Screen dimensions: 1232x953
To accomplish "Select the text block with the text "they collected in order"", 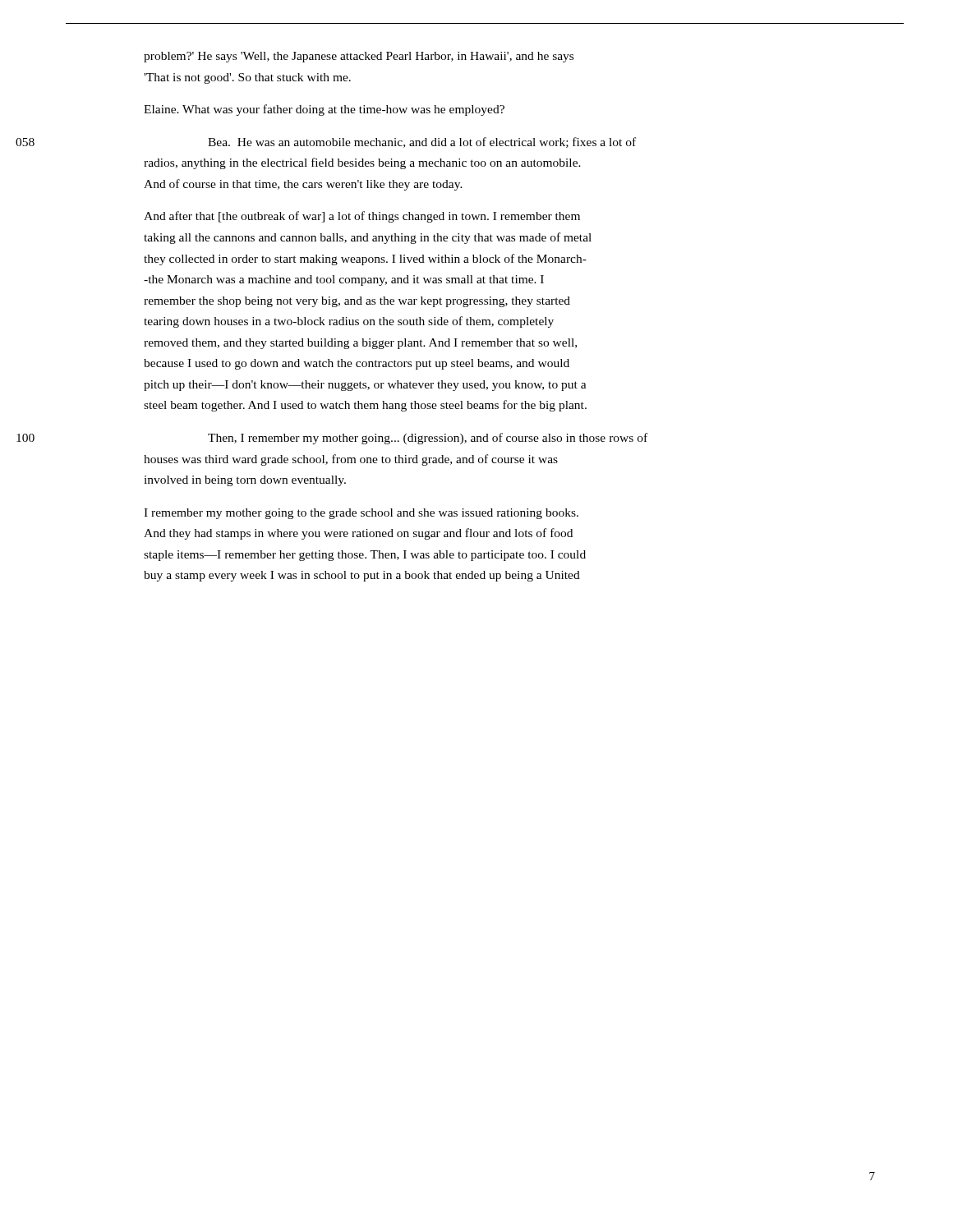I will point(365,258).
